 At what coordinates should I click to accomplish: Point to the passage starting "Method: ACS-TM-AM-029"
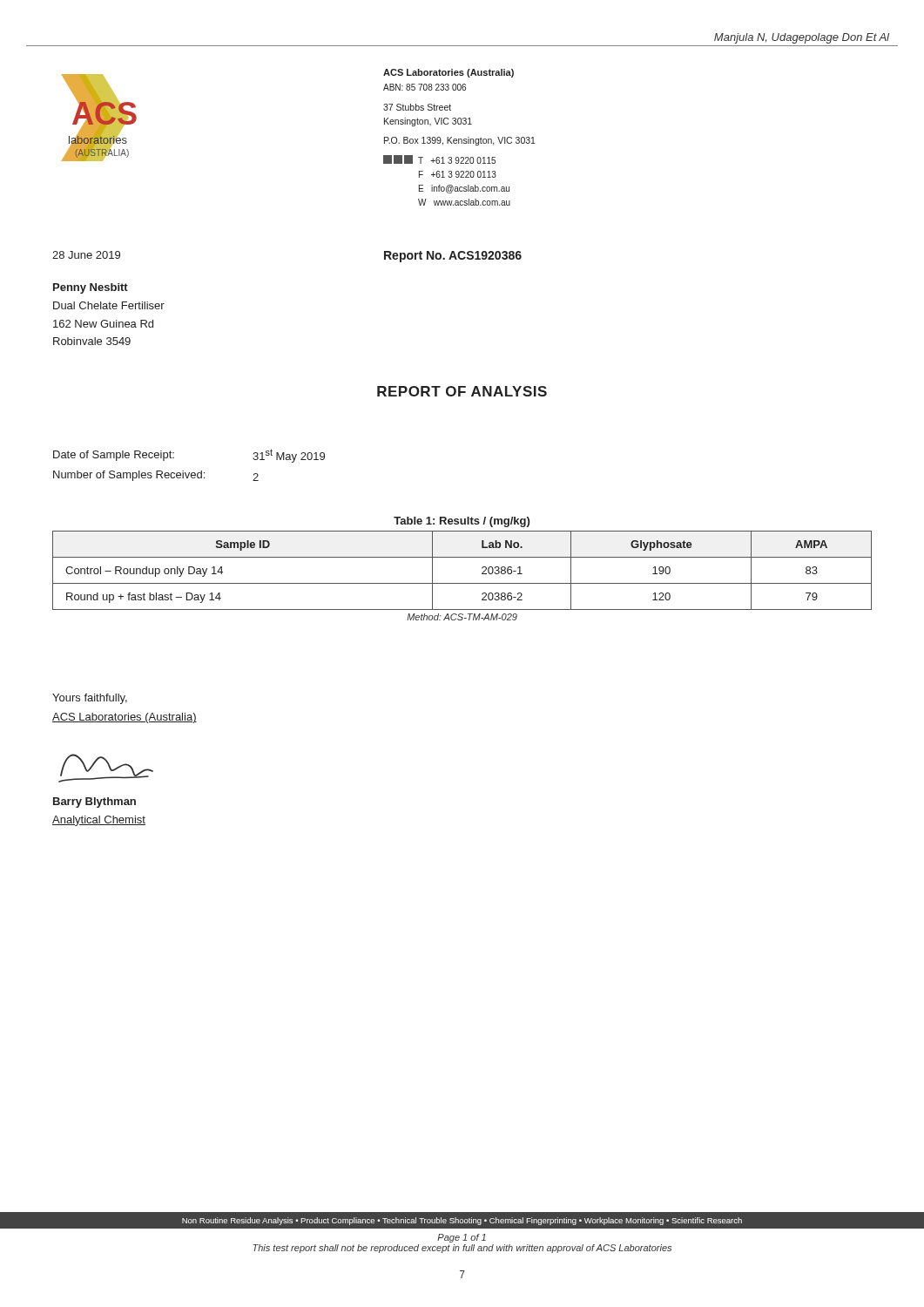click(x=462, y=617)
